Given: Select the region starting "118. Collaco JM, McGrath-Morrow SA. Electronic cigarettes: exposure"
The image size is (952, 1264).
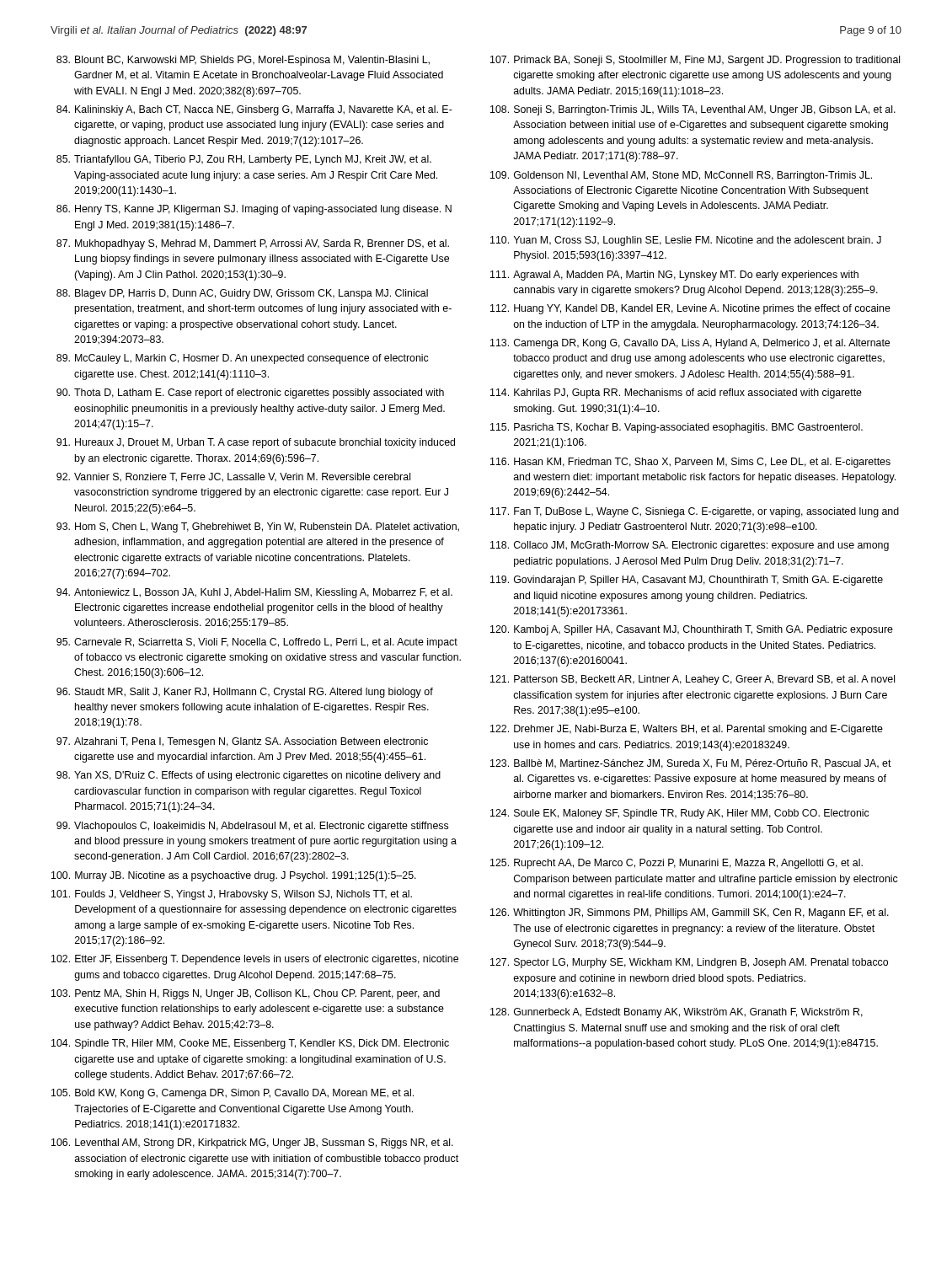Looking at the screenshot, I should pyautogui.click(x=695, y=553).
